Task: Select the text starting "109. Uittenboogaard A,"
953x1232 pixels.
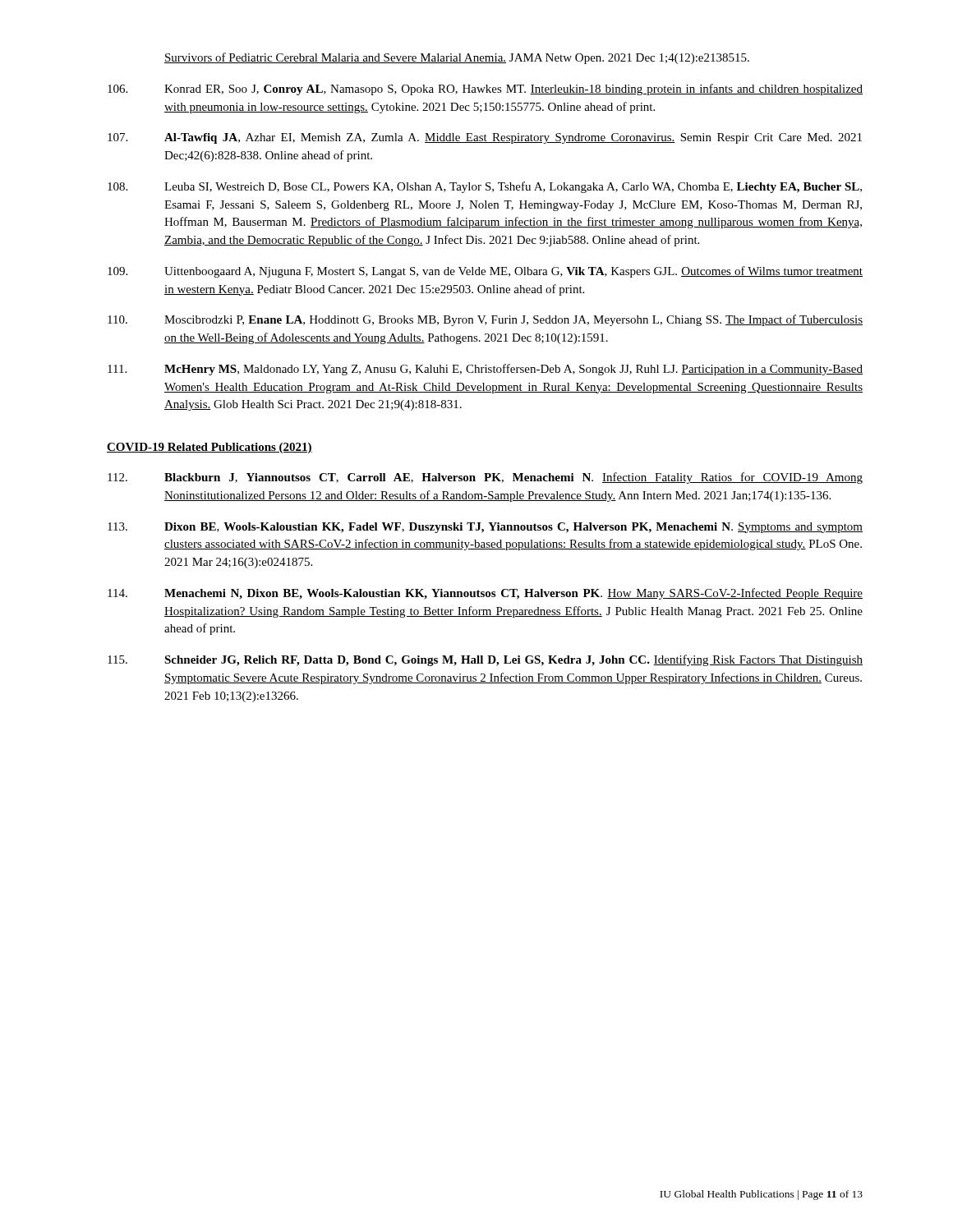Action: coord(485,281)
